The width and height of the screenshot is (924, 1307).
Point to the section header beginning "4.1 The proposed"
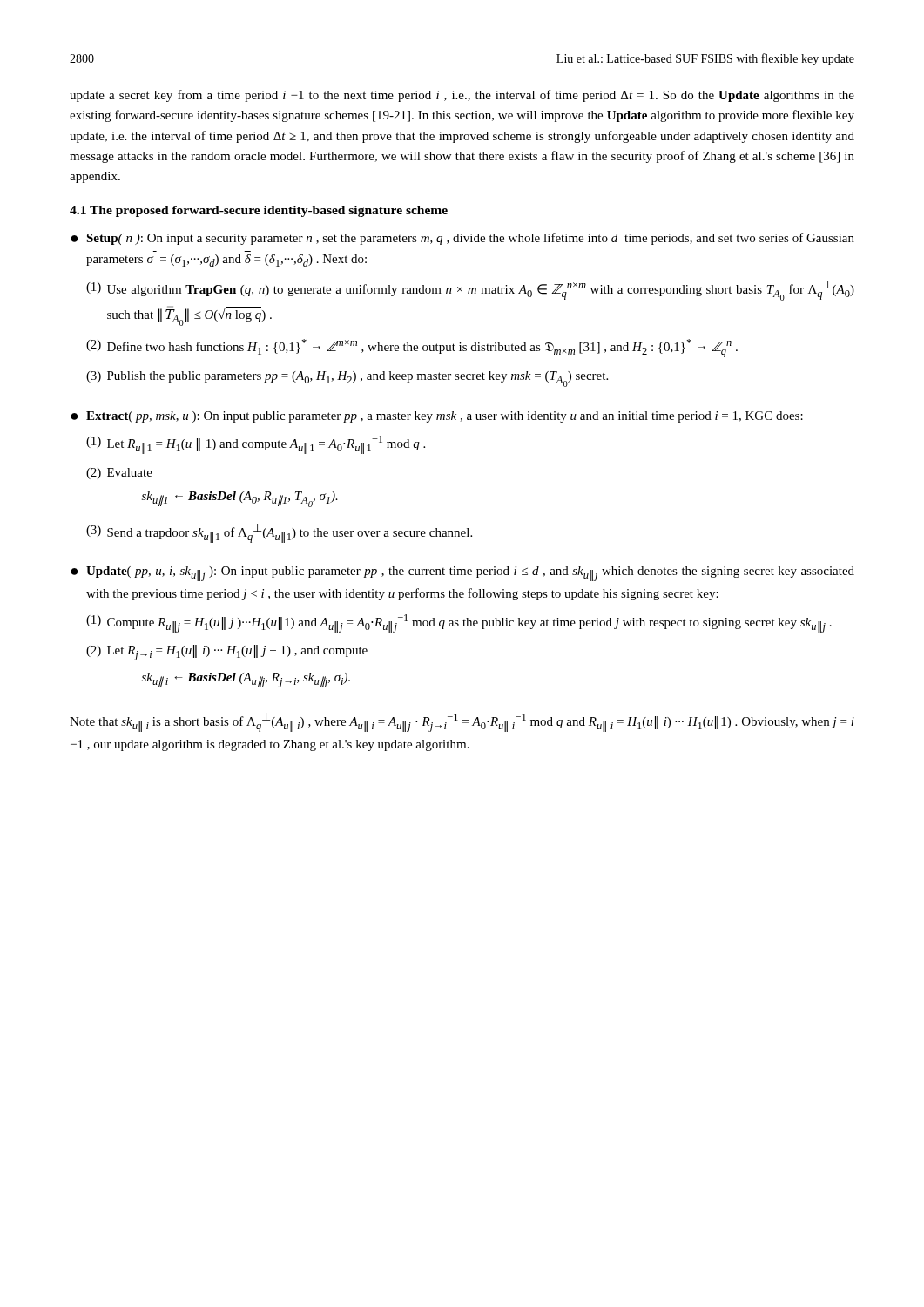259,210
